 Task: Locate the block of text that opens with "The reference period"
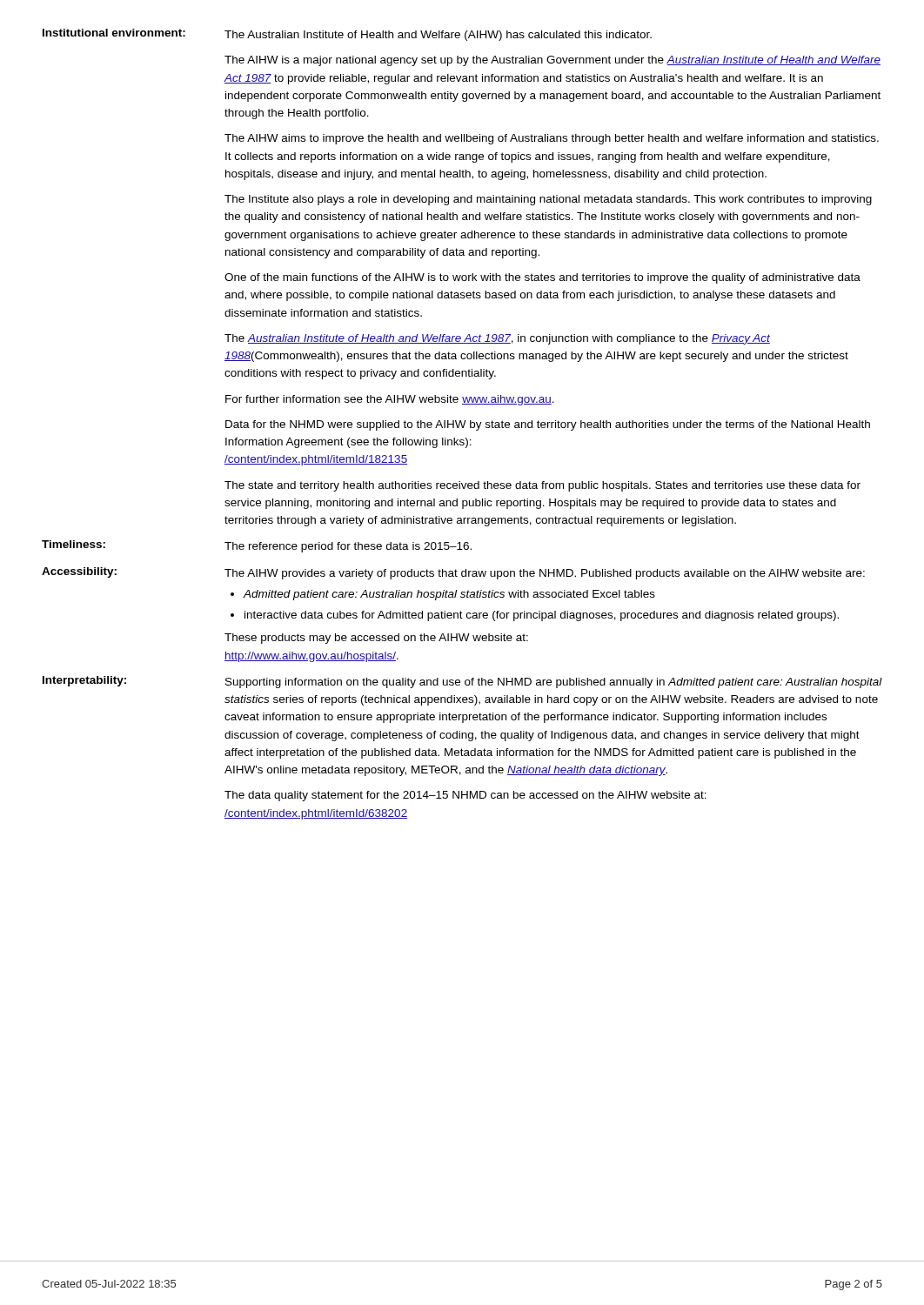pyautogui.click(x=348, y=547)
